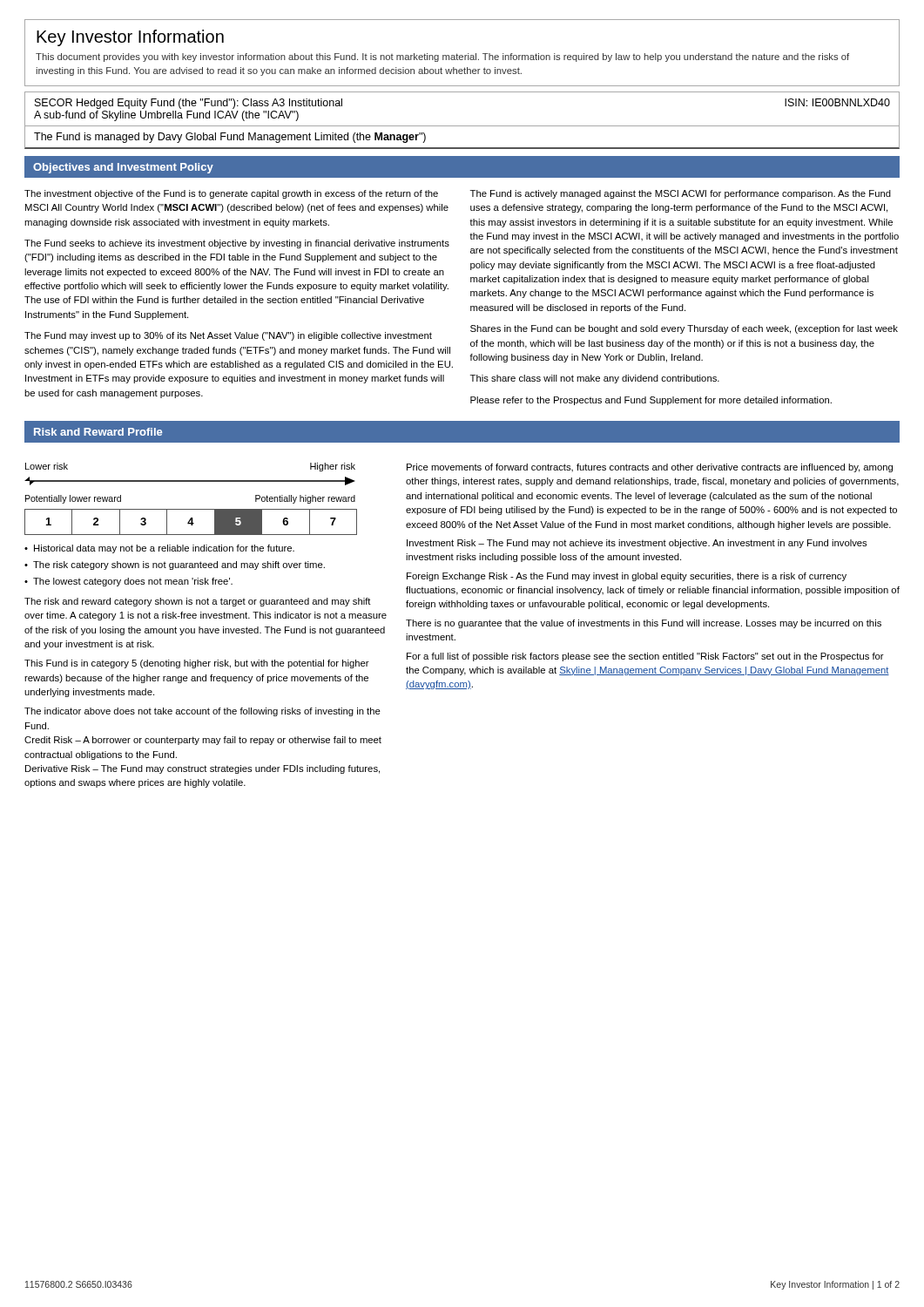
Task: Where is the passage that starts "SECOR Hedged Equity Fund (the "Fund"): Class A3"?
Action: click(x=186, y=103)
